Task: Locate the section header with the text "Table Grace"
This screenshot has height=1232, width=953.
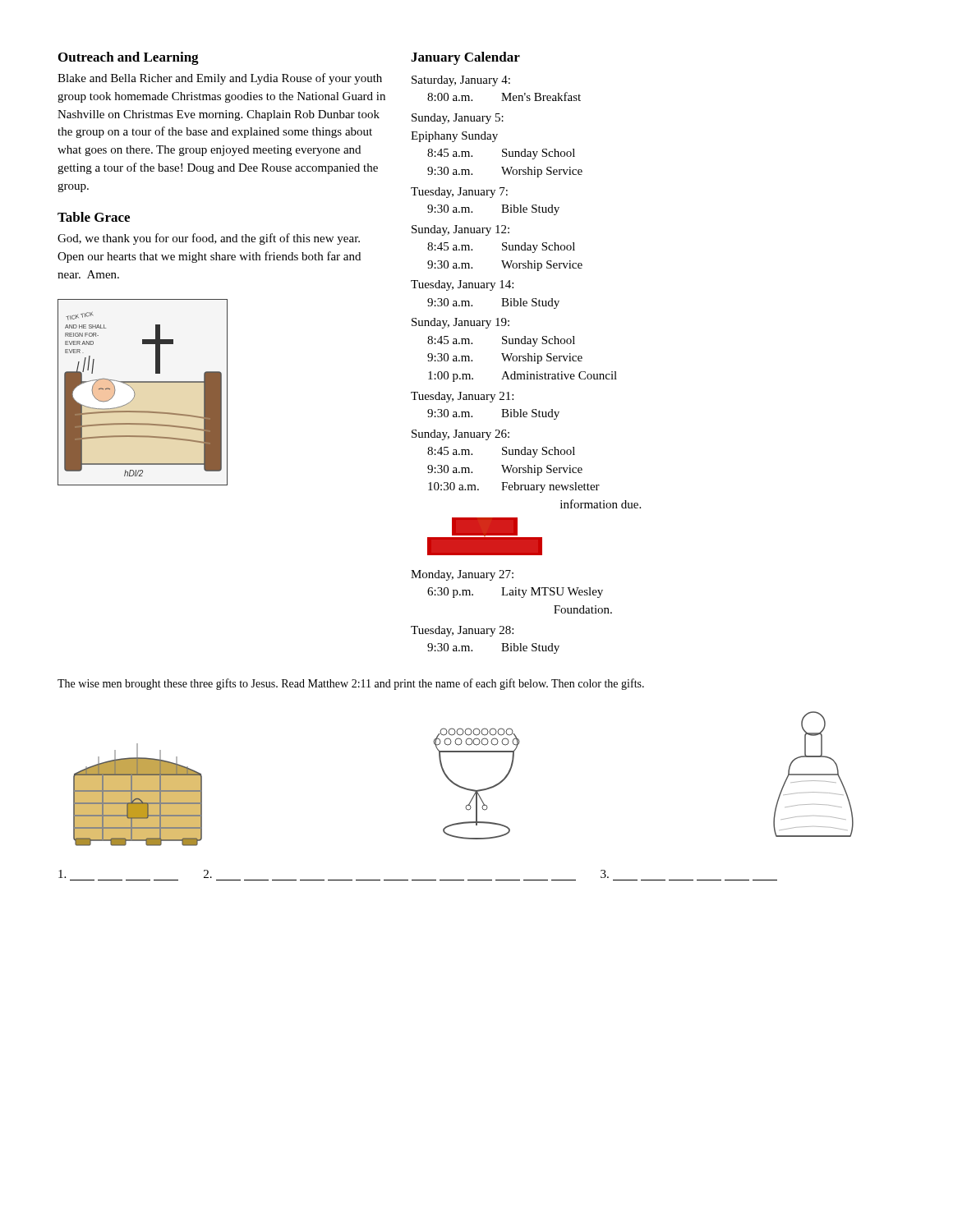Action: [x=94, y=217]
